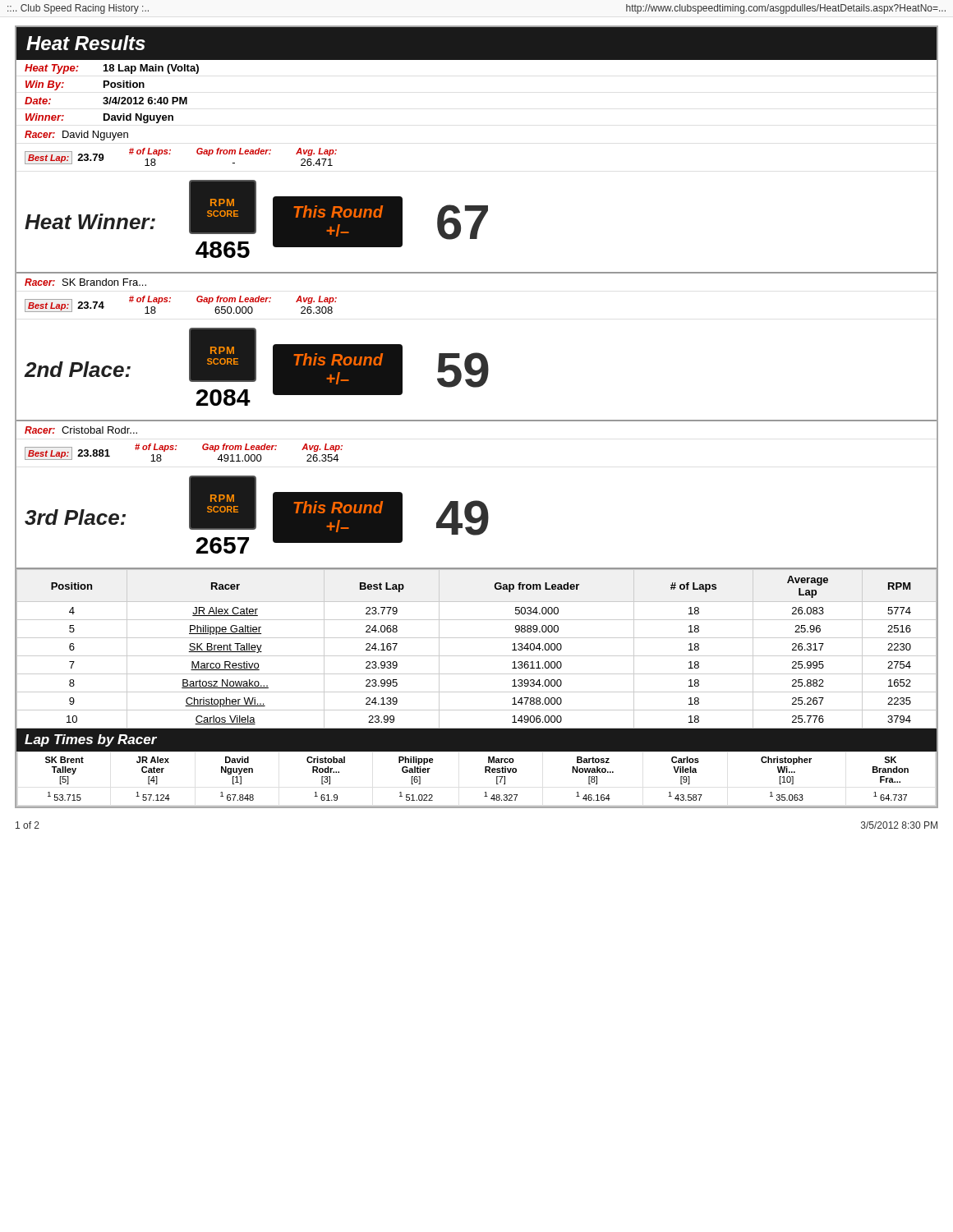Click on the passage starting "Lap Times by Racer"
953x1232 pixels.
pyautogui.click(x=91, y=740)
